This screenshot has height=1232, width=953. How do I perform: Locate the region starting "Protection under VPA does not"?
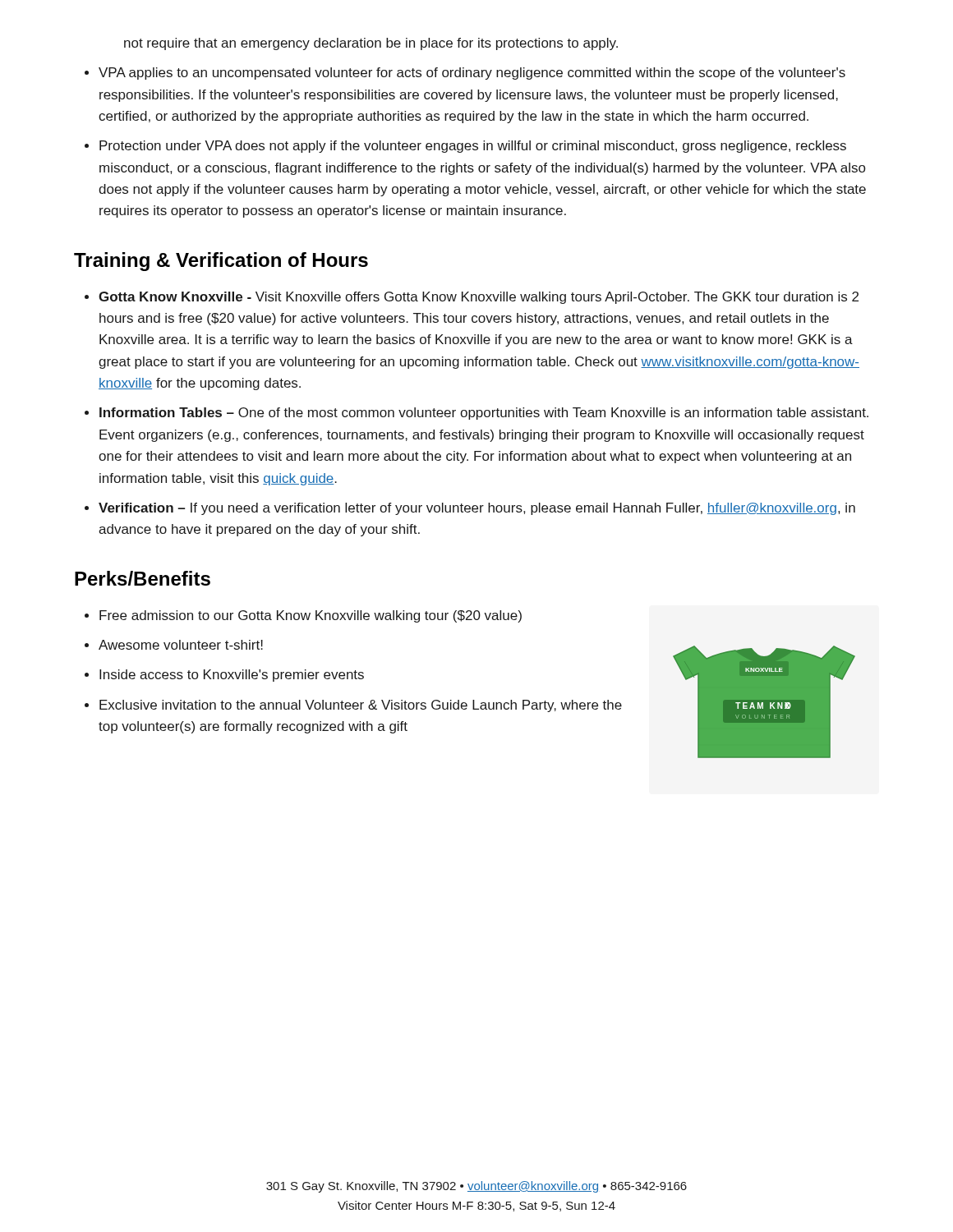[x=482, y=179]
